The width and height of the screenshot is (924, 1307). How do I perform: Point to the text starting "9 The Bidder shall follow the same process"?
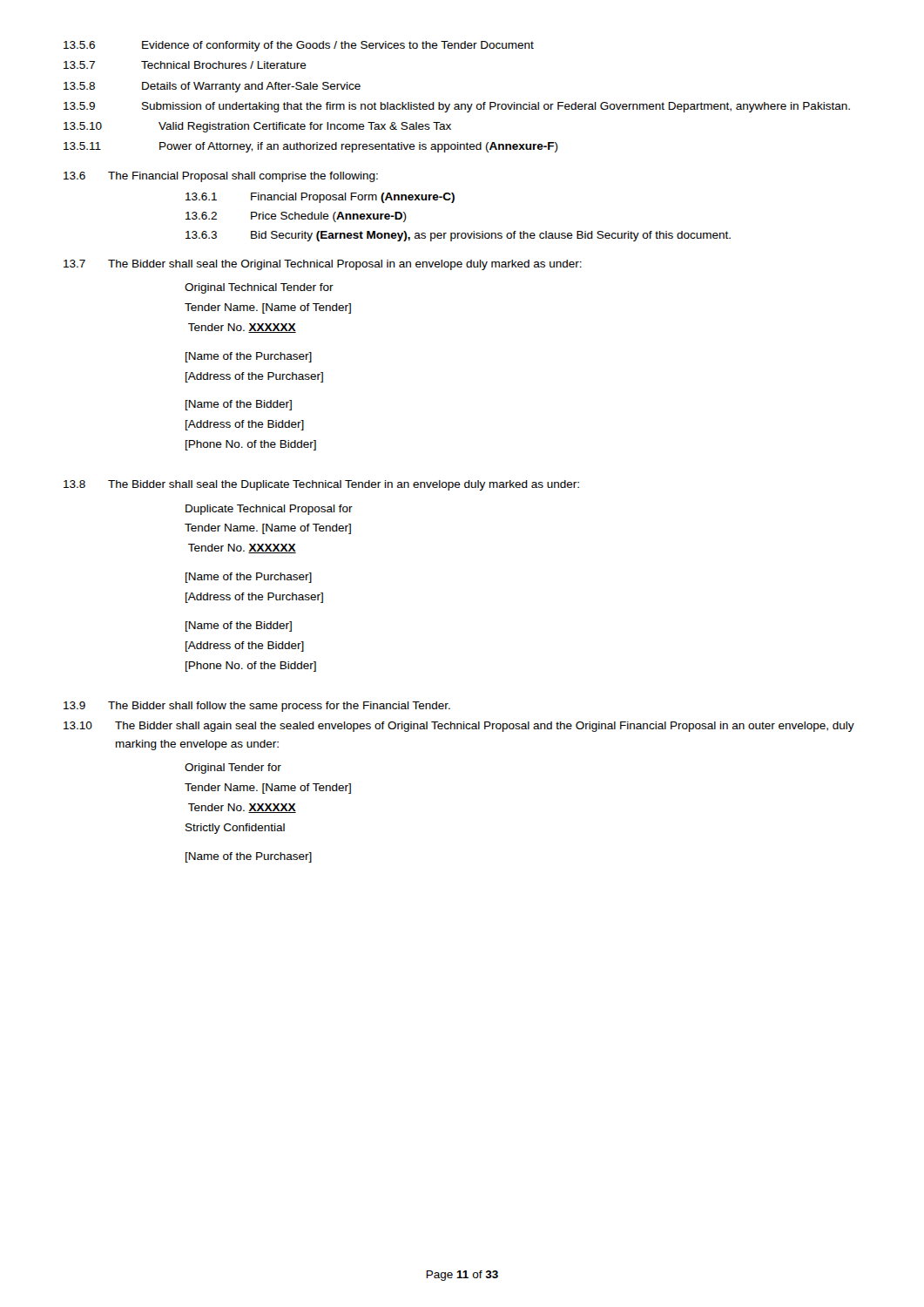point(257,707)
